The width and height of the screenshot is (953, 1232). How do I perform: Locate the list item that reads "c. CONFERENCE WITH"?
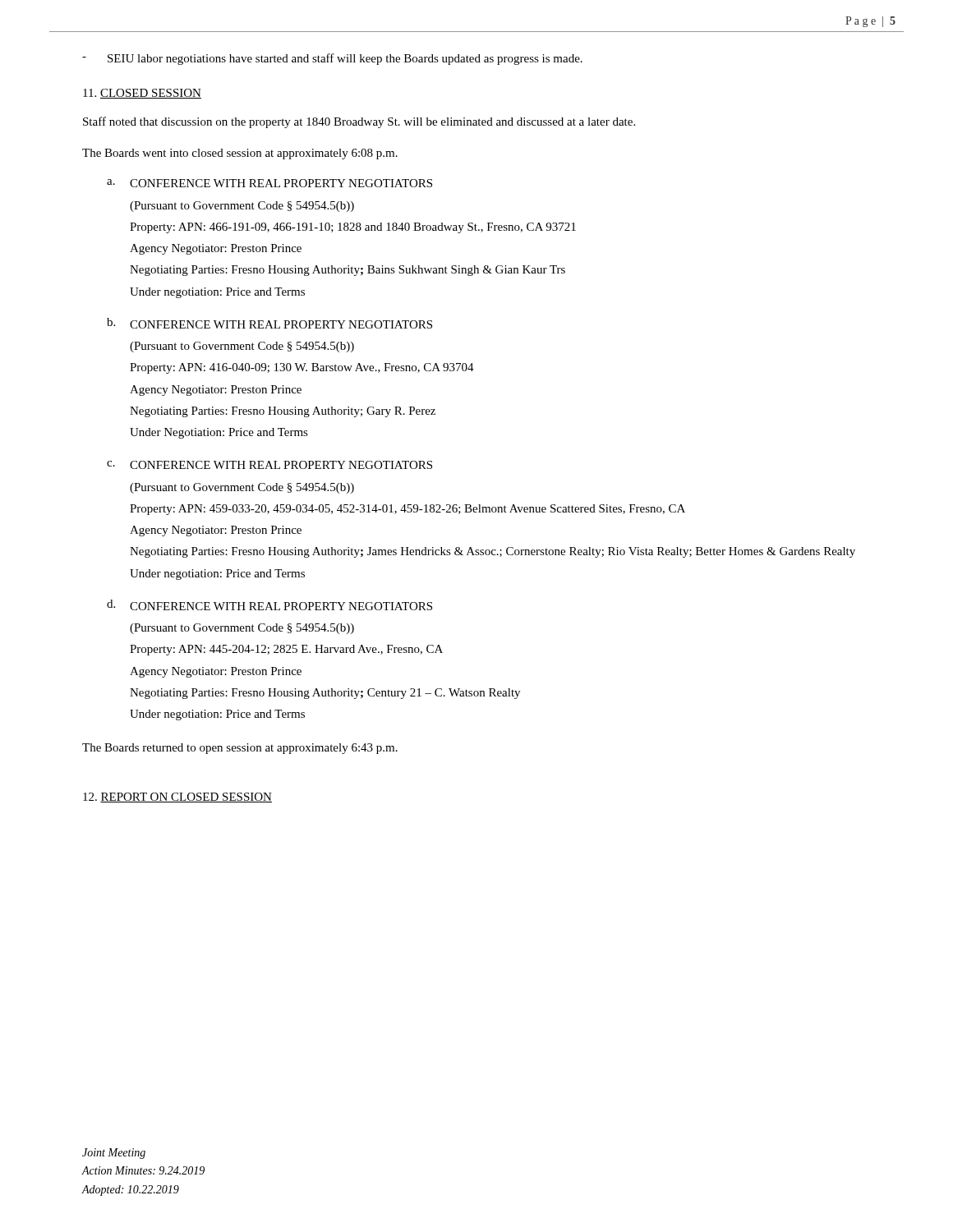(x=497, y=521)
